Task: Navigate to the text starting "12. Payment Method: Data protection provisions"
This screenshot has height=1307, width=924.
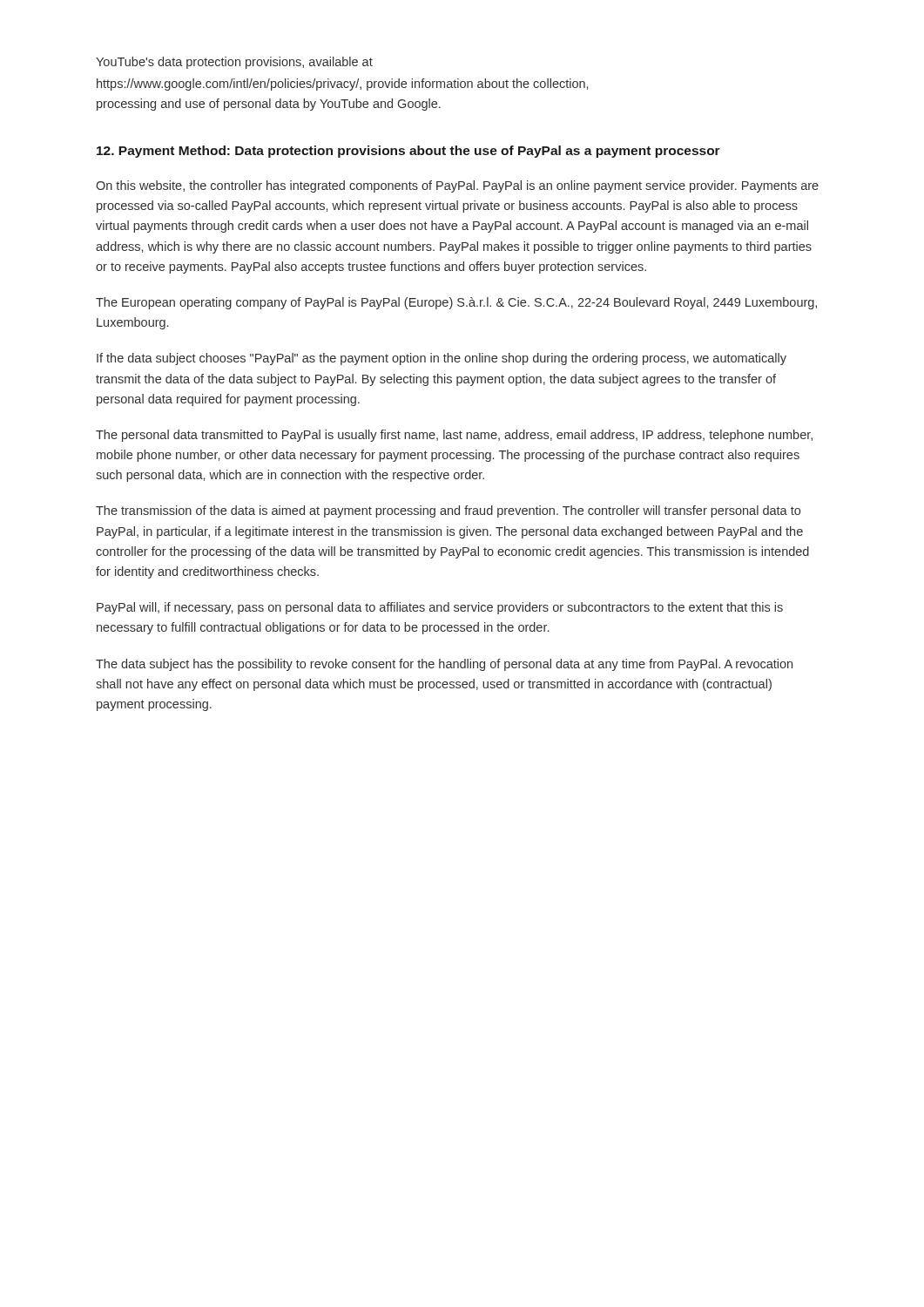Action: 408,150
